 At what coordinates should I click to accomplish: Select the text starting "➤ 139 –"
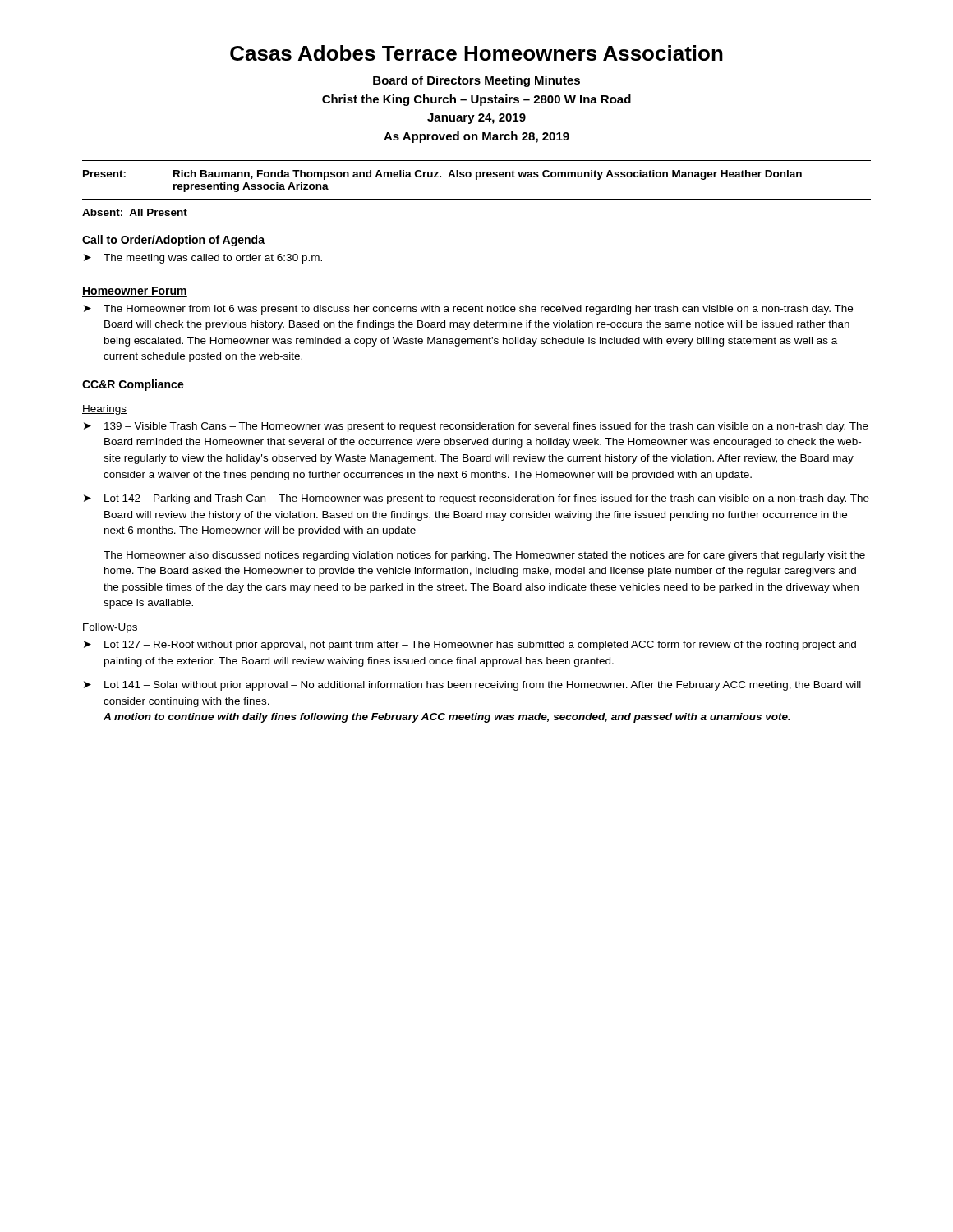(x=476, y=450)
